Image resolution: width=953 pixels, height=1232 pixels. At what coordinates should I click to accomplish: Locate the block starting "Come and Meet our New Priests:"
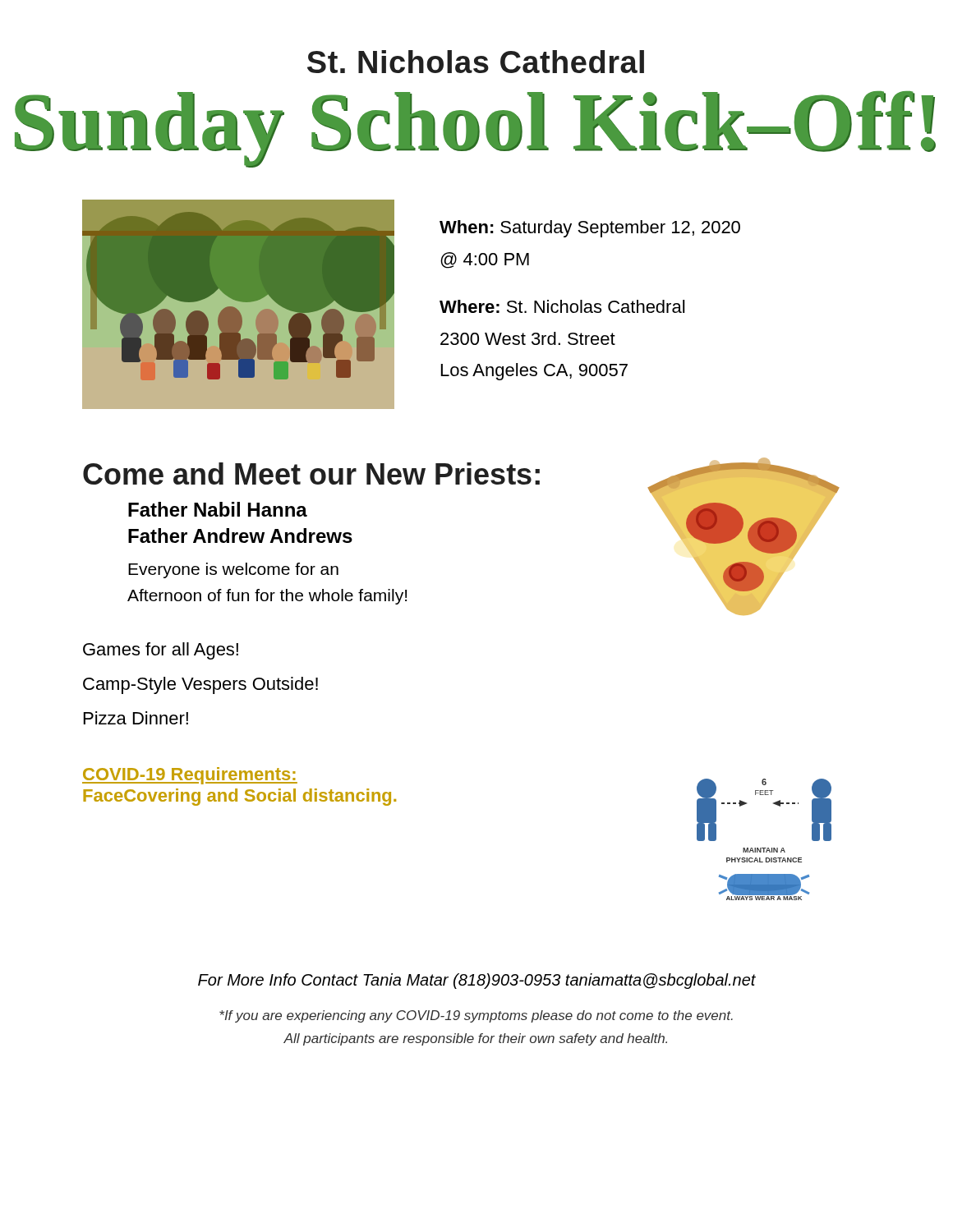312,474
